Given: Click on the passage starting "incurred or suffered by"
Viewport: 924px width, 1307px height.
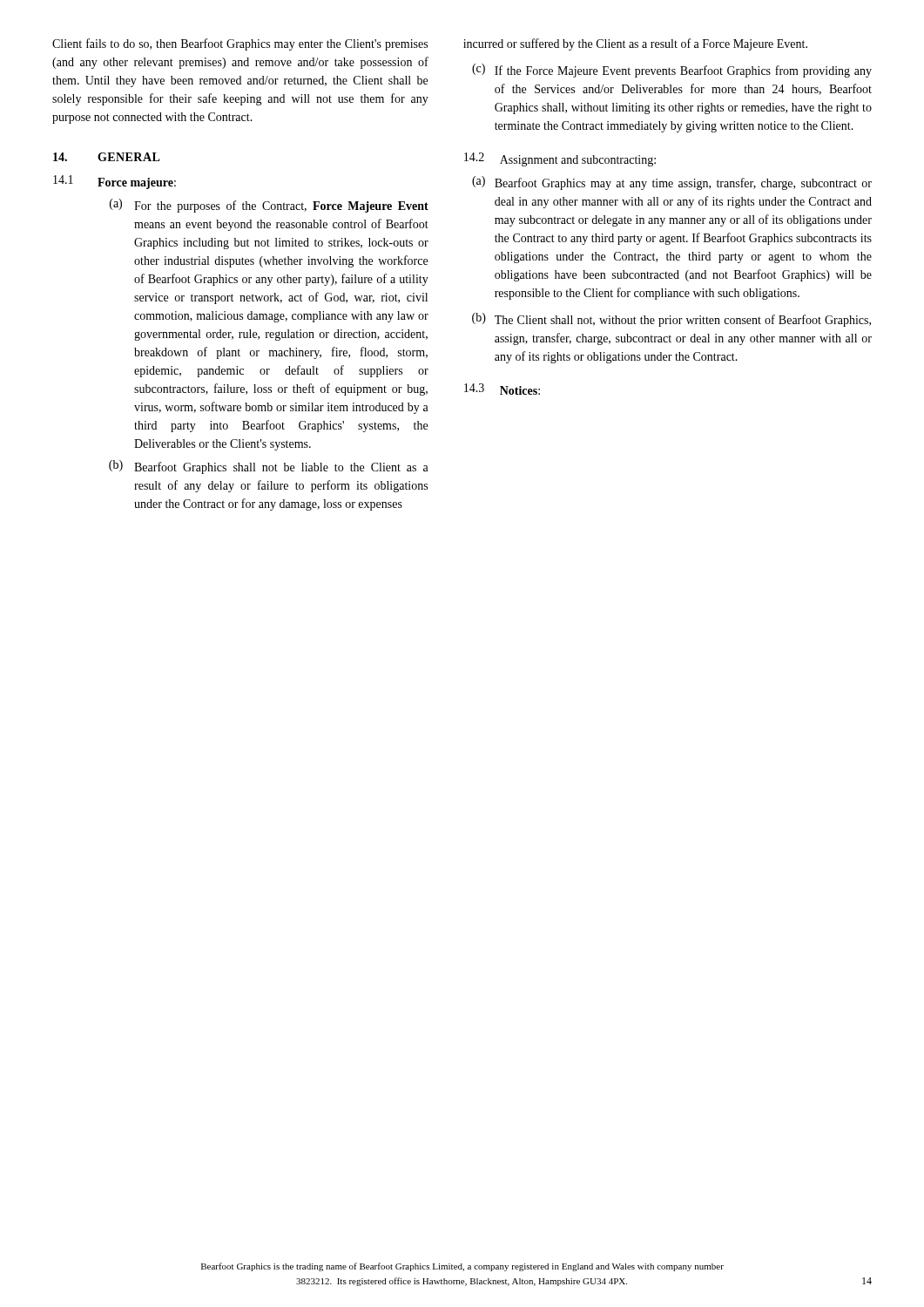Looking at the screenshot, I should tap(636, 44).
